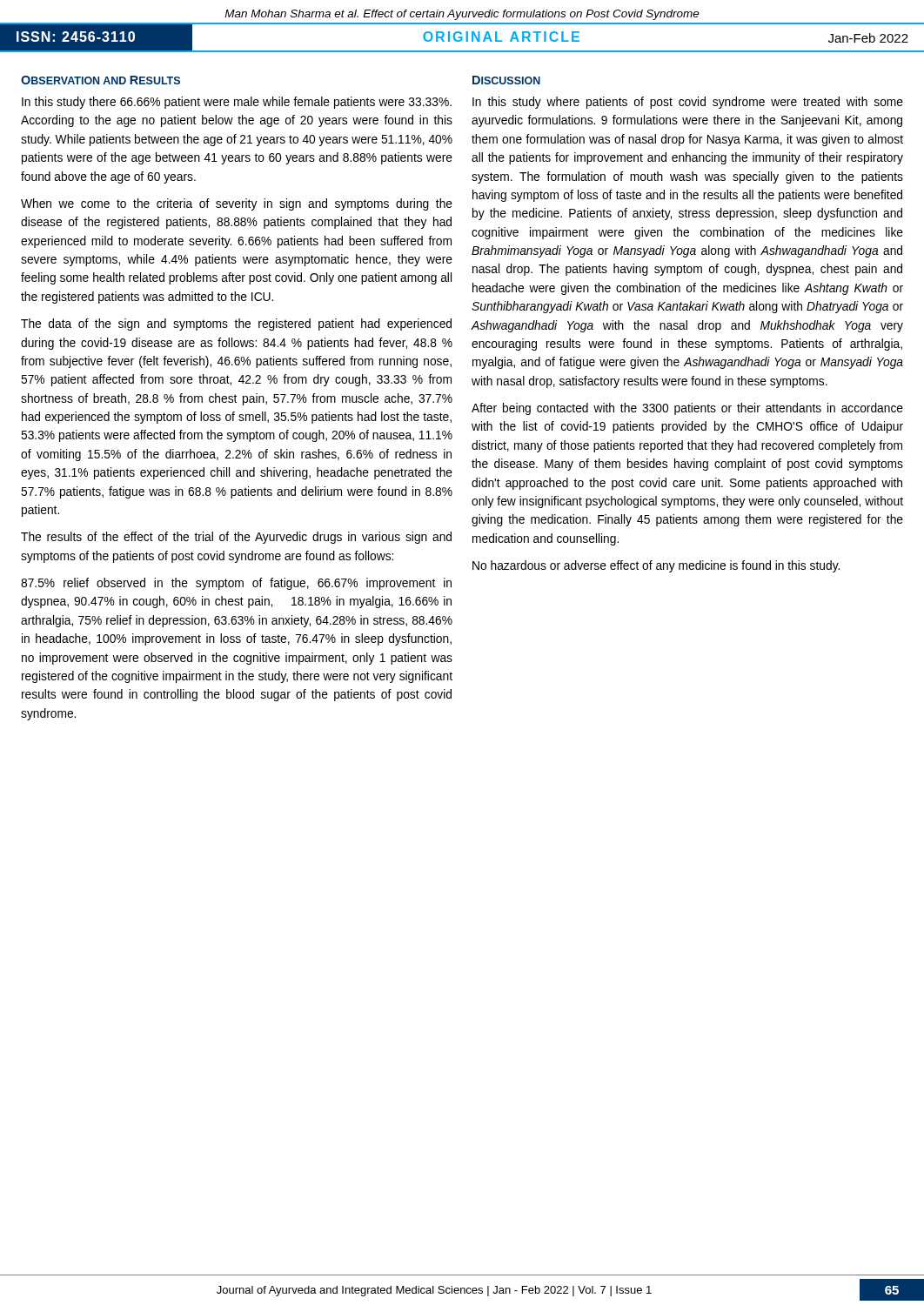Select the block starting "In this study there 66.66%"
924x1305 pixels.
point(237,140)
